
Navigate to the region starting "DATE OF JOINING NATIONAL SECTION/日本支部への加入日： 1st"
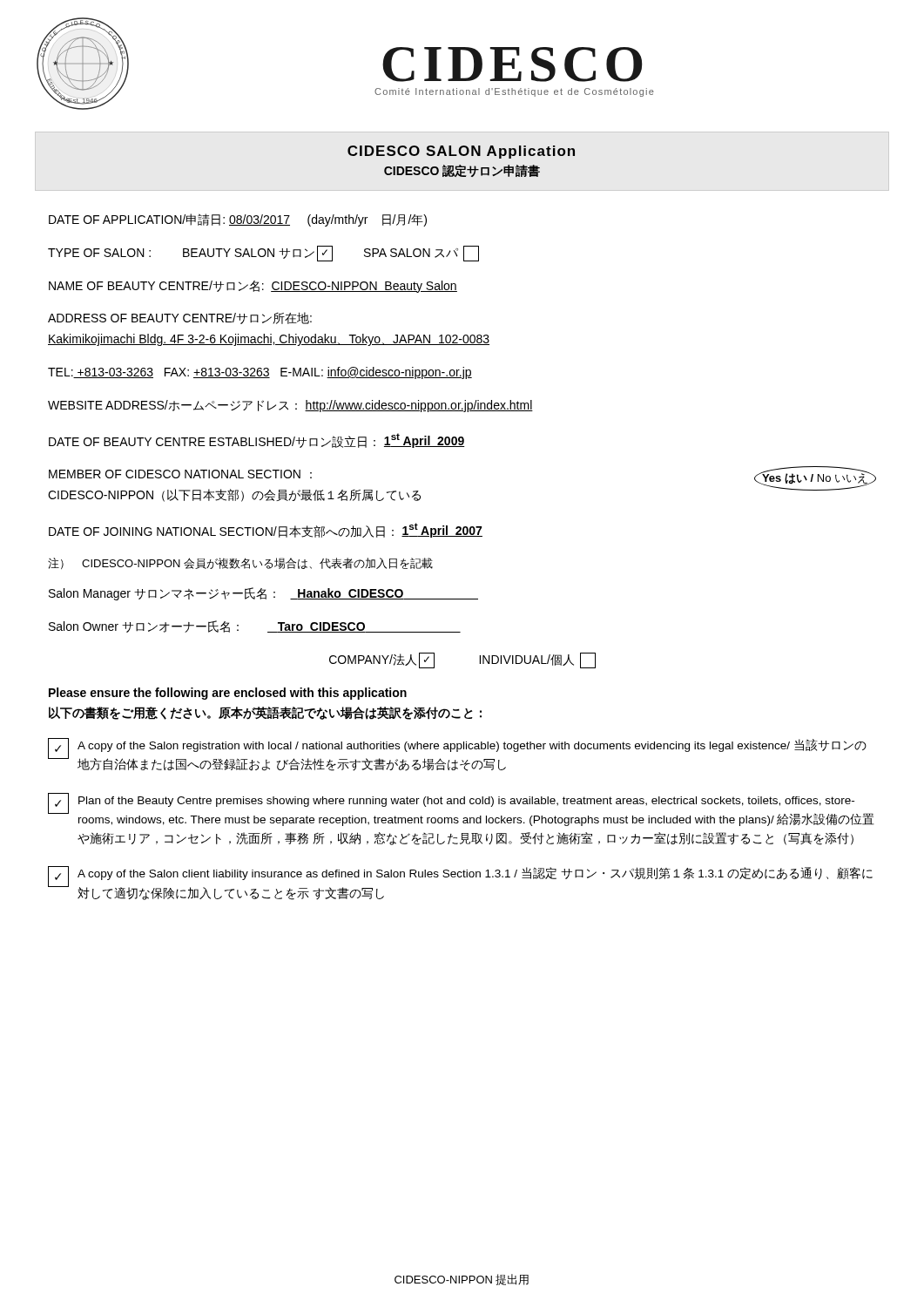(265, 529)
